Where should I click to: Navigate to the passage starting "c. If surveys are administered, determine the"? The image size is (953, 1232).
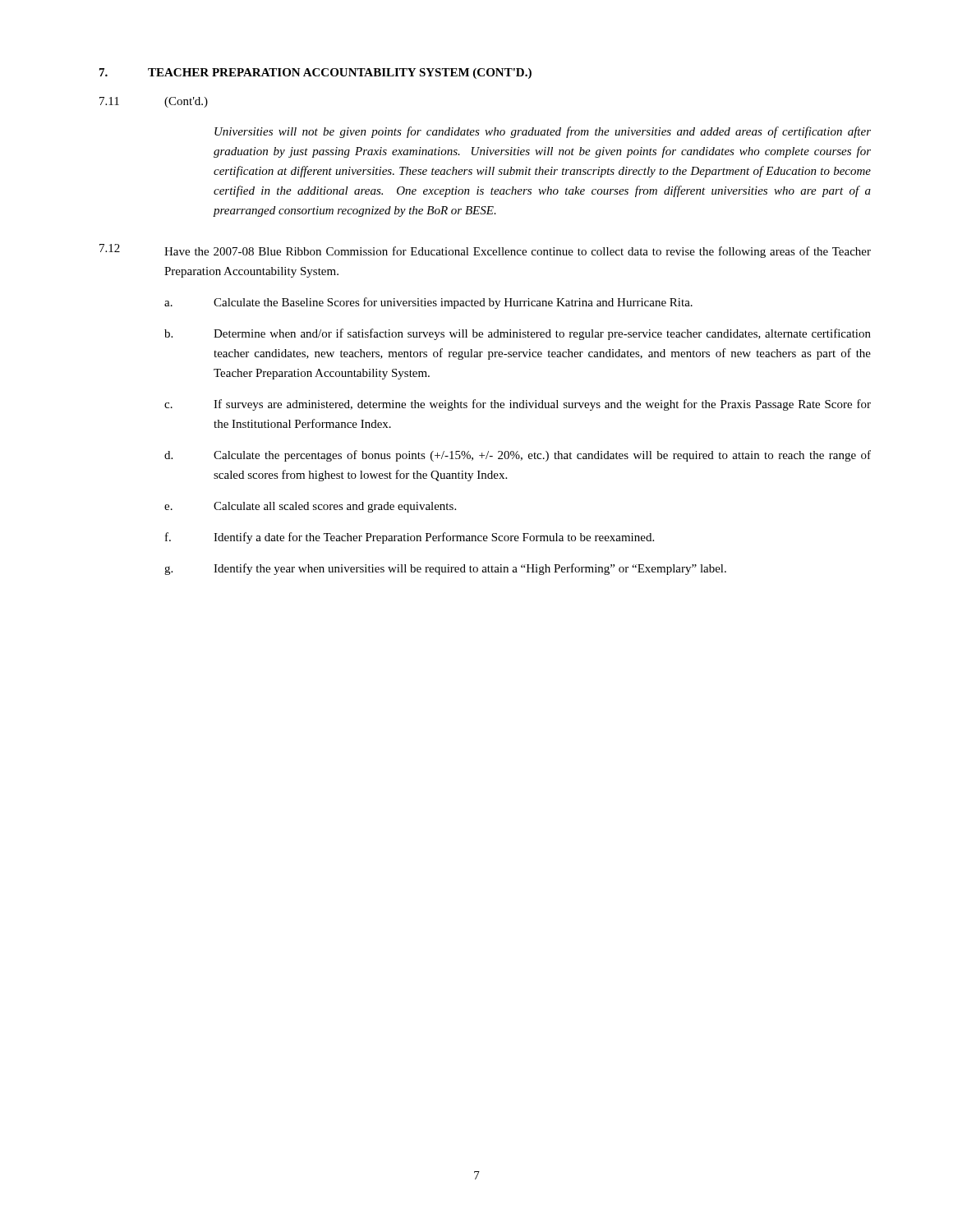(518, 414)
